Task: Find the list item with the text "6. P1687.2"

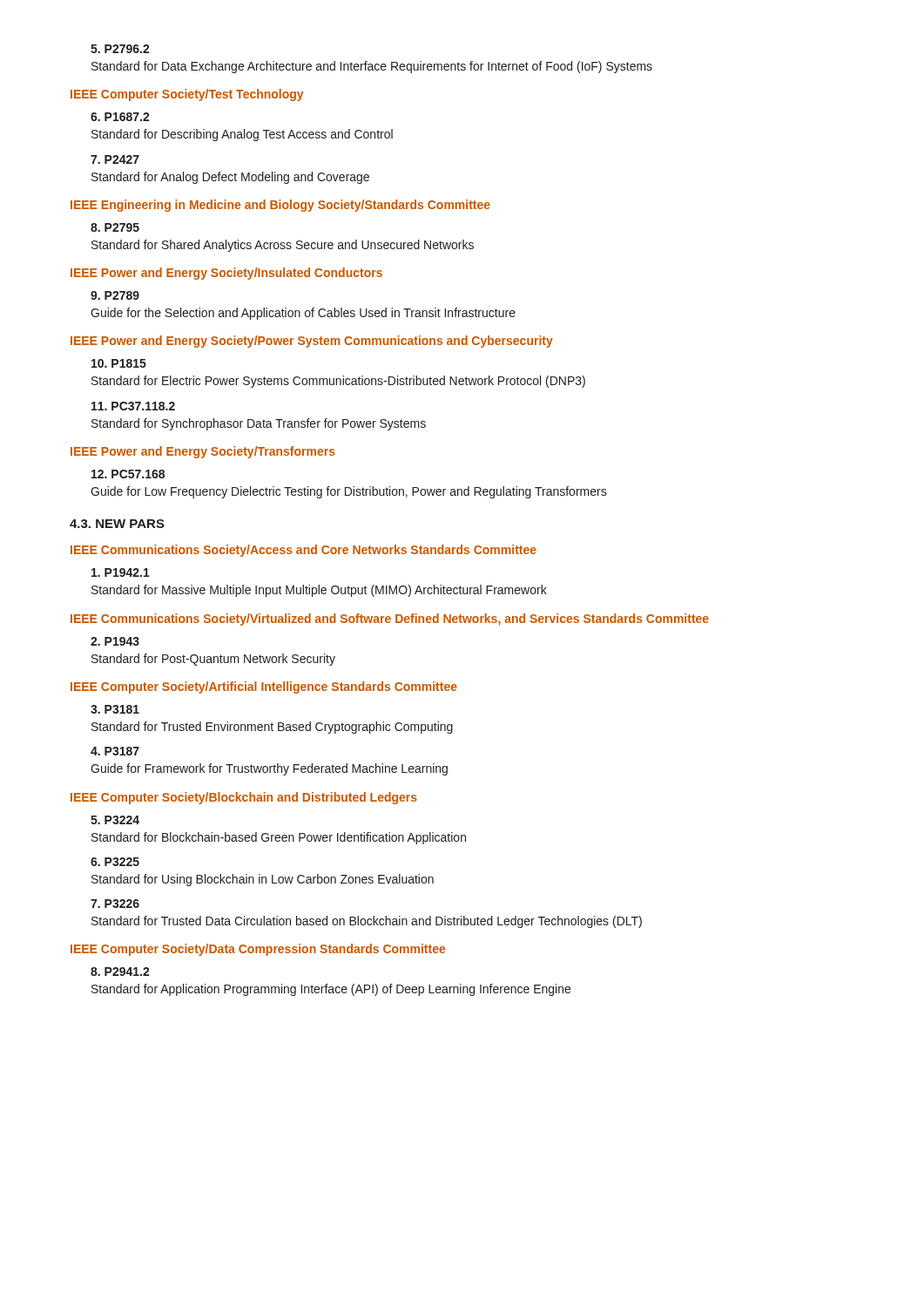Action: pos(120,117)
